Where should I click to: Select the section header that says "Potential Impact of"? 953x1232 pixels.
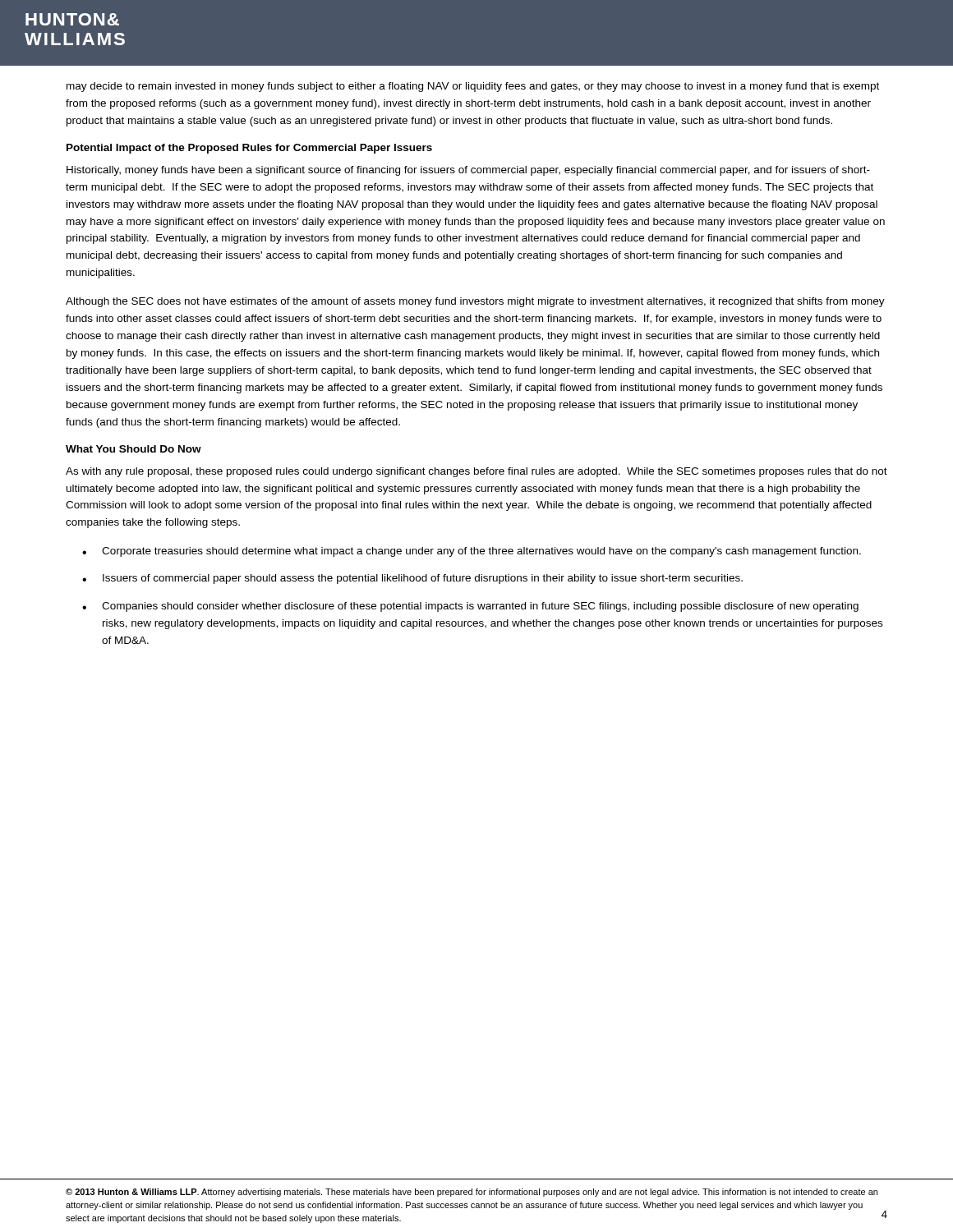249,147
